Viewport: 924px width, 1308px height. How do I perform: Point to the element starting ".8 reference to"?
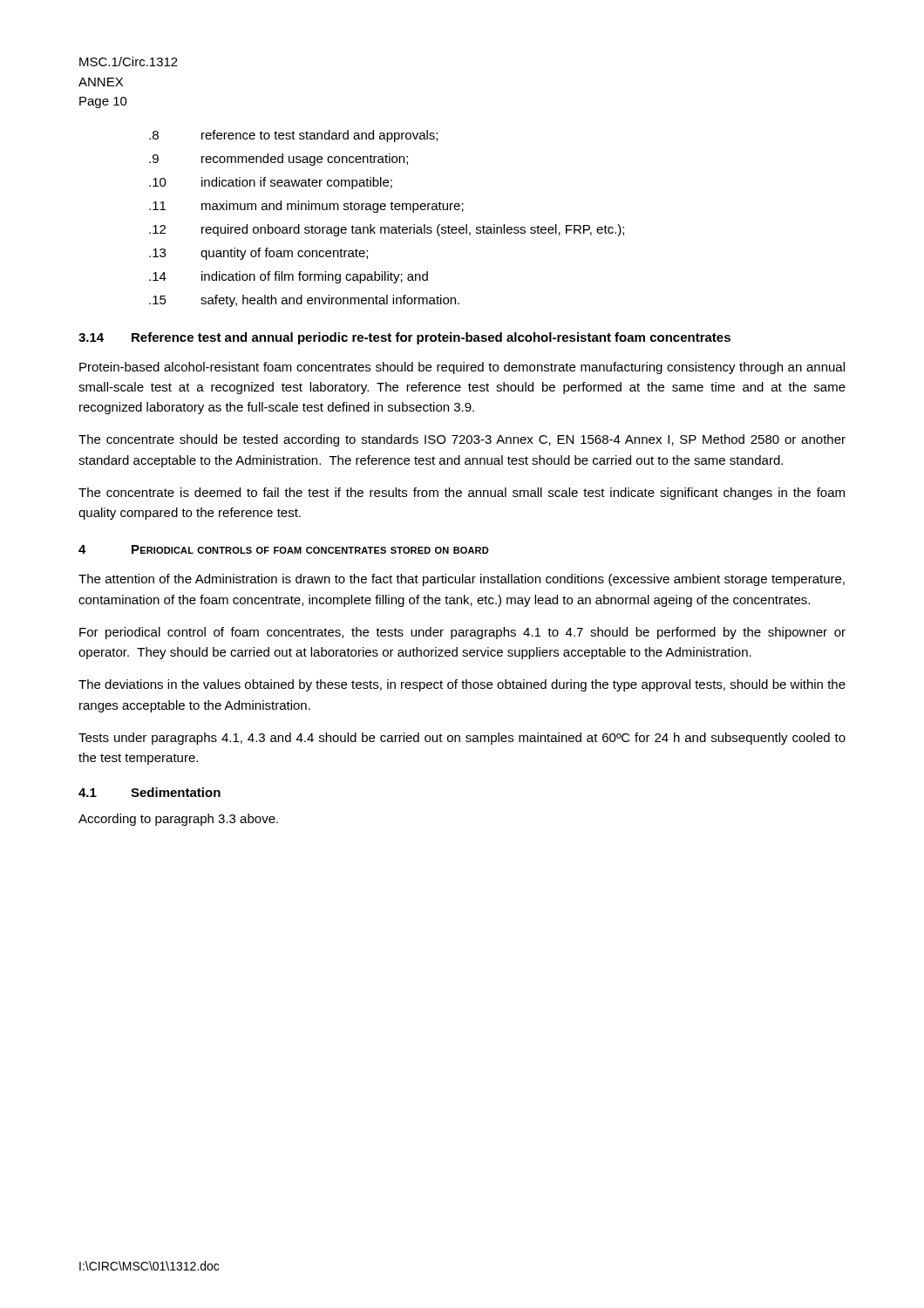(x=293, y=136)
